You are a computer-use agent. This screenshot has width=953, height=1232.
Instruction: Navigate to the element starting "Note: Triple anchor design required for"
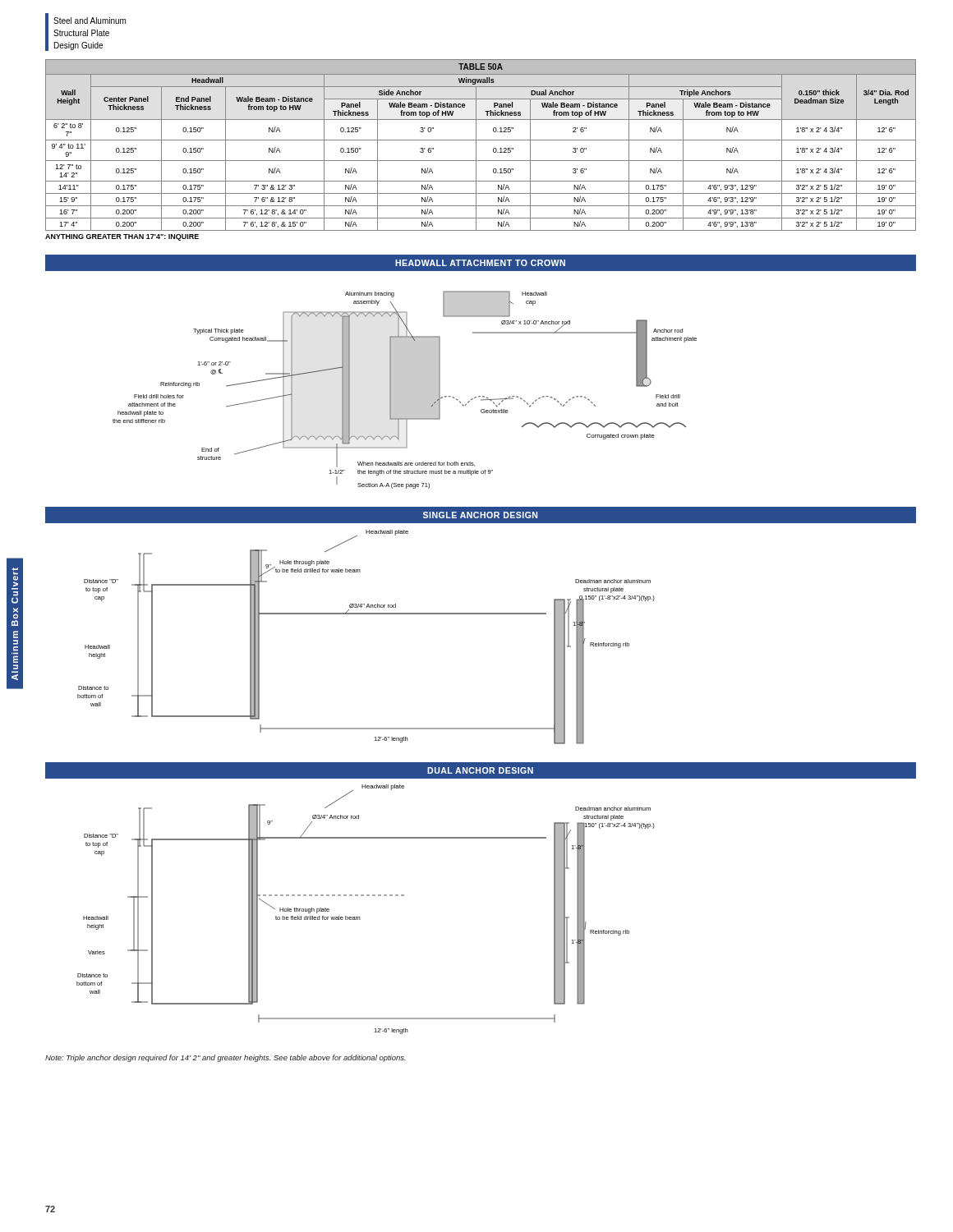(226, 1057)
